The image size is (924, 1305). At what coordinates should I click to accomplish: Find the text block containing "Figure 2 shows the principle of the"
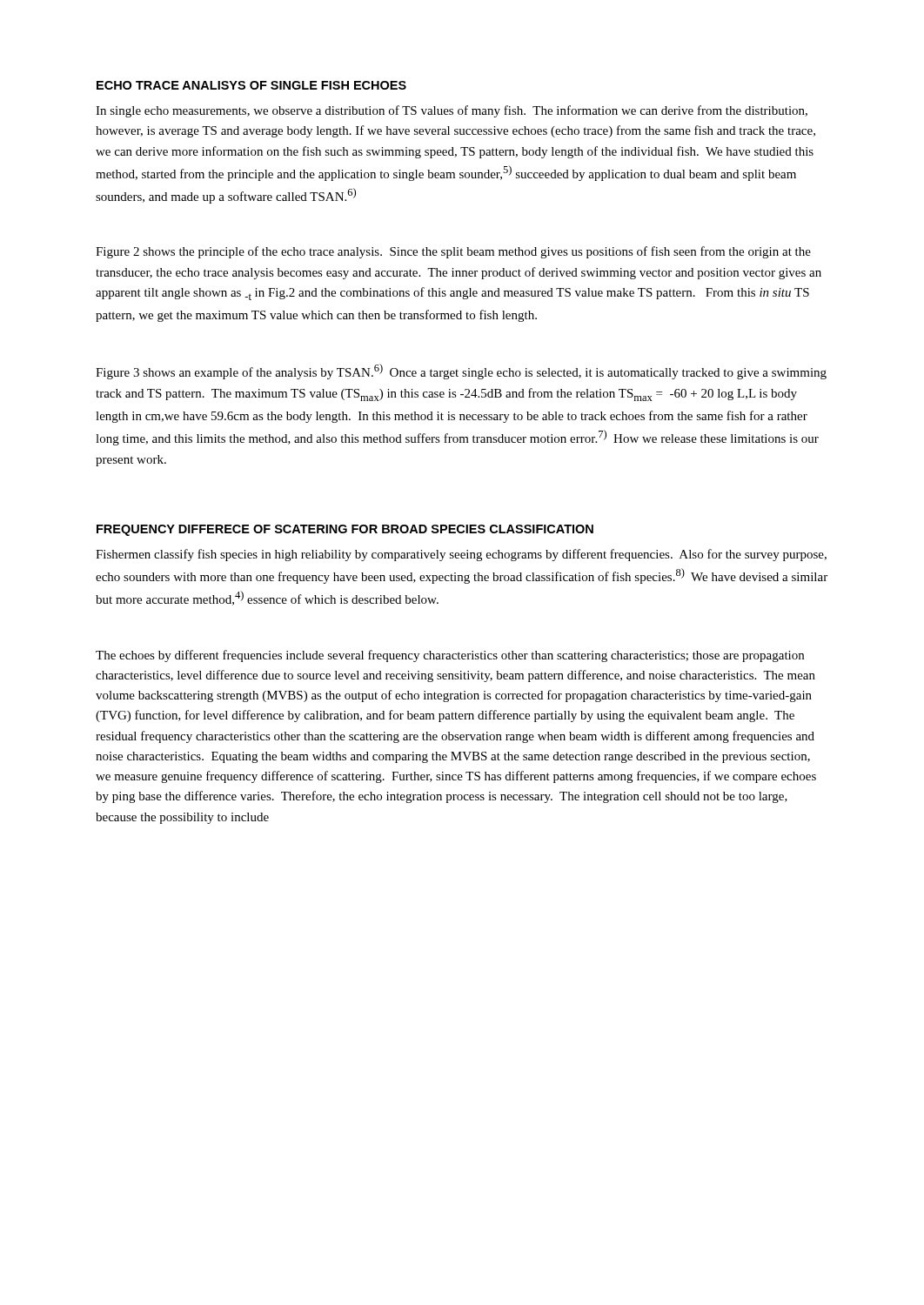[459, 283]
